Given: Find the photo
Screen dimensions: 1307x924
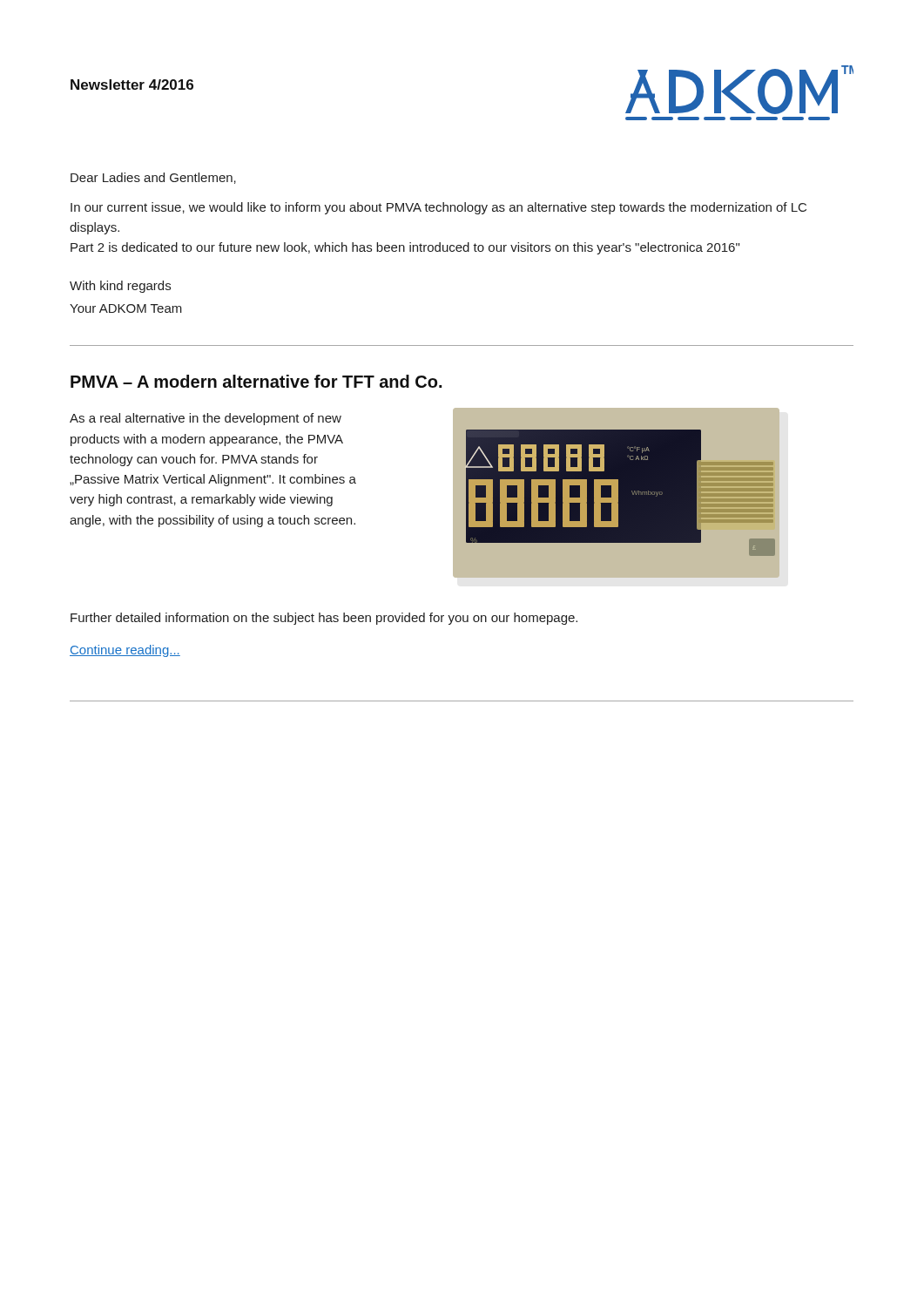Looking at the screenshot, I should pos(623,500).
